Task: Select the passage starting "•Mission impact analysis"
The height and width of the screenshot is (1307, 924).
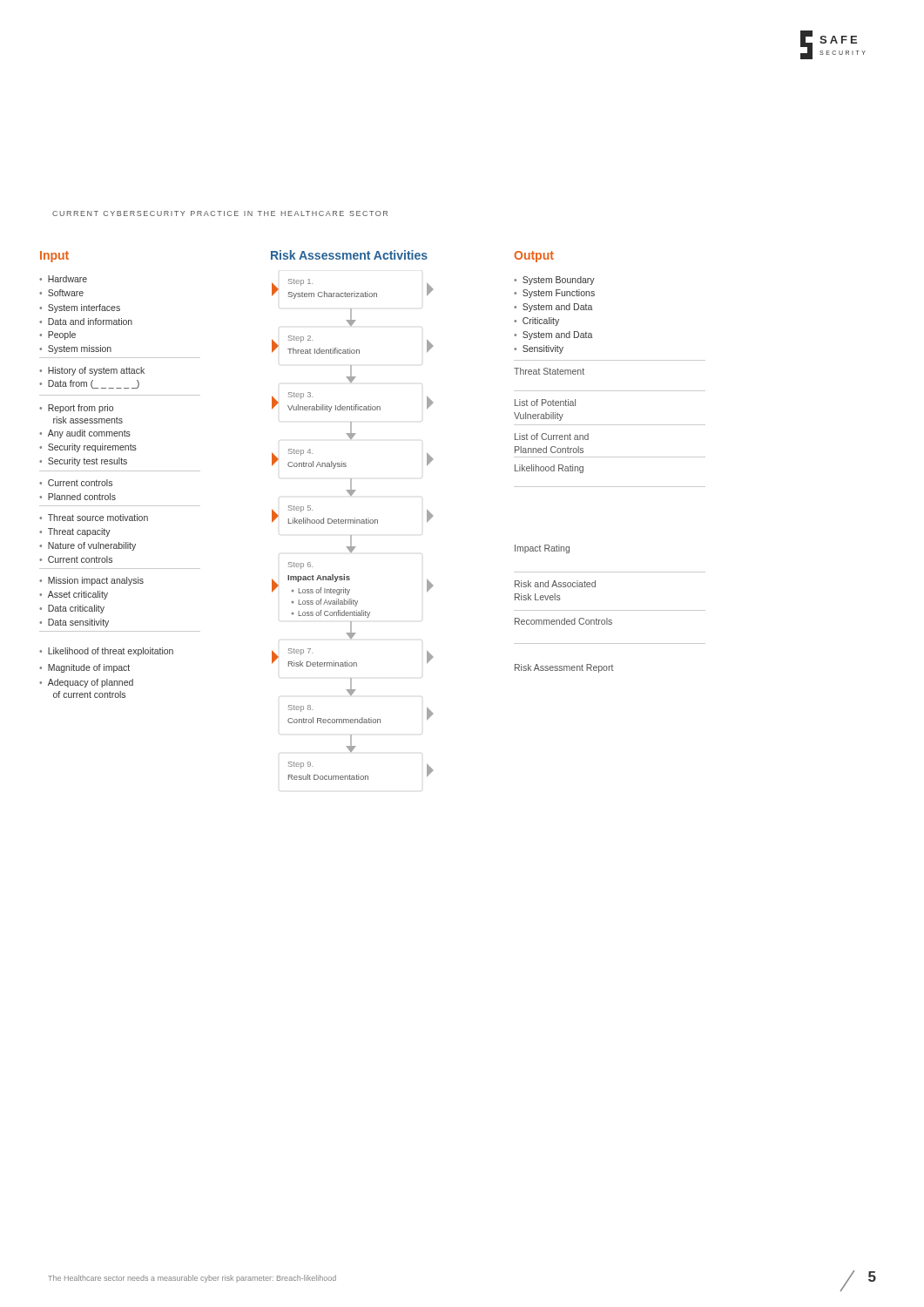Action: (91, 580)
